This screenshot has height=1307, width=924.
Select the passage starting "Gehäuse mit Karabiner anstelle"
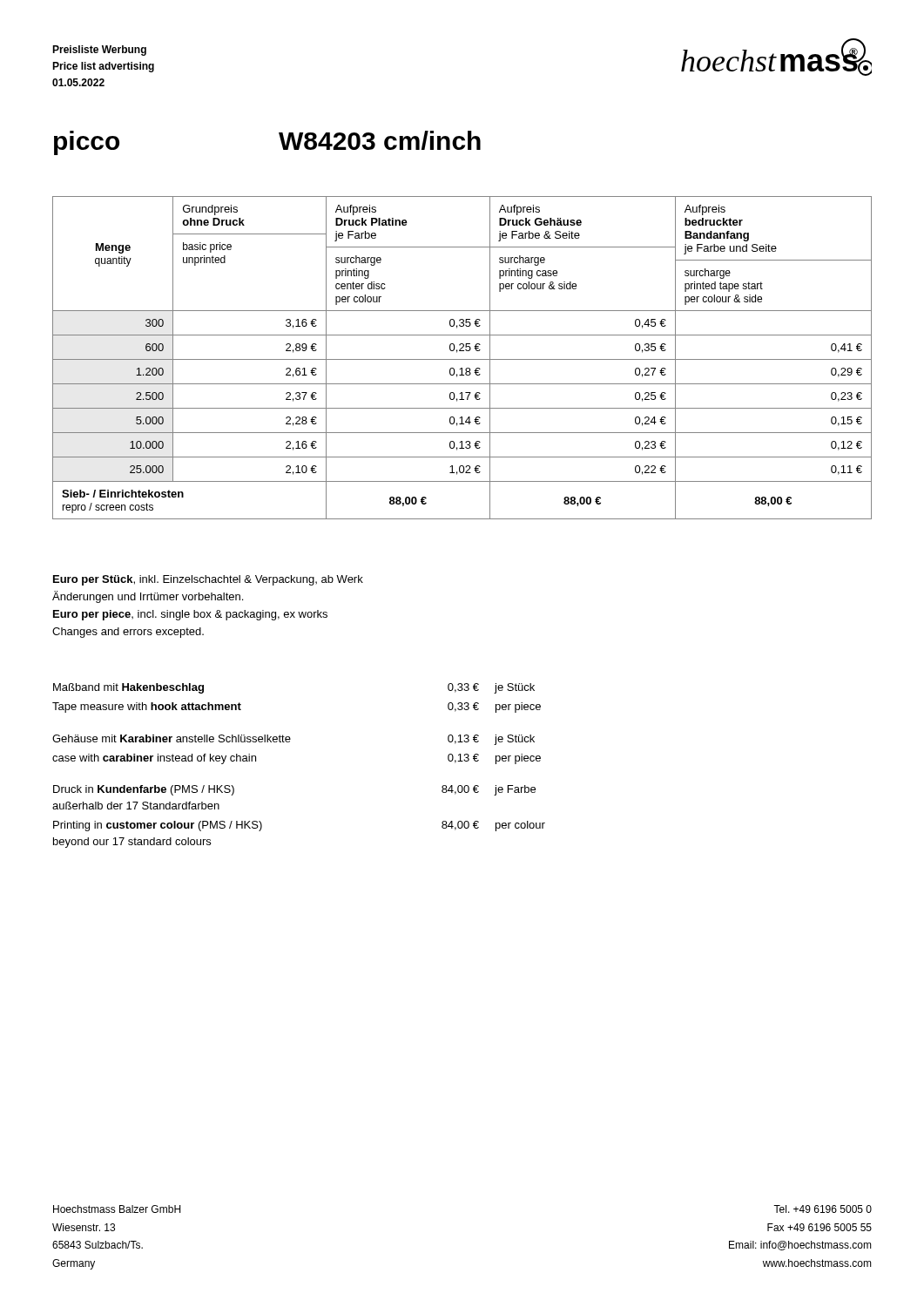coord(462,739)
